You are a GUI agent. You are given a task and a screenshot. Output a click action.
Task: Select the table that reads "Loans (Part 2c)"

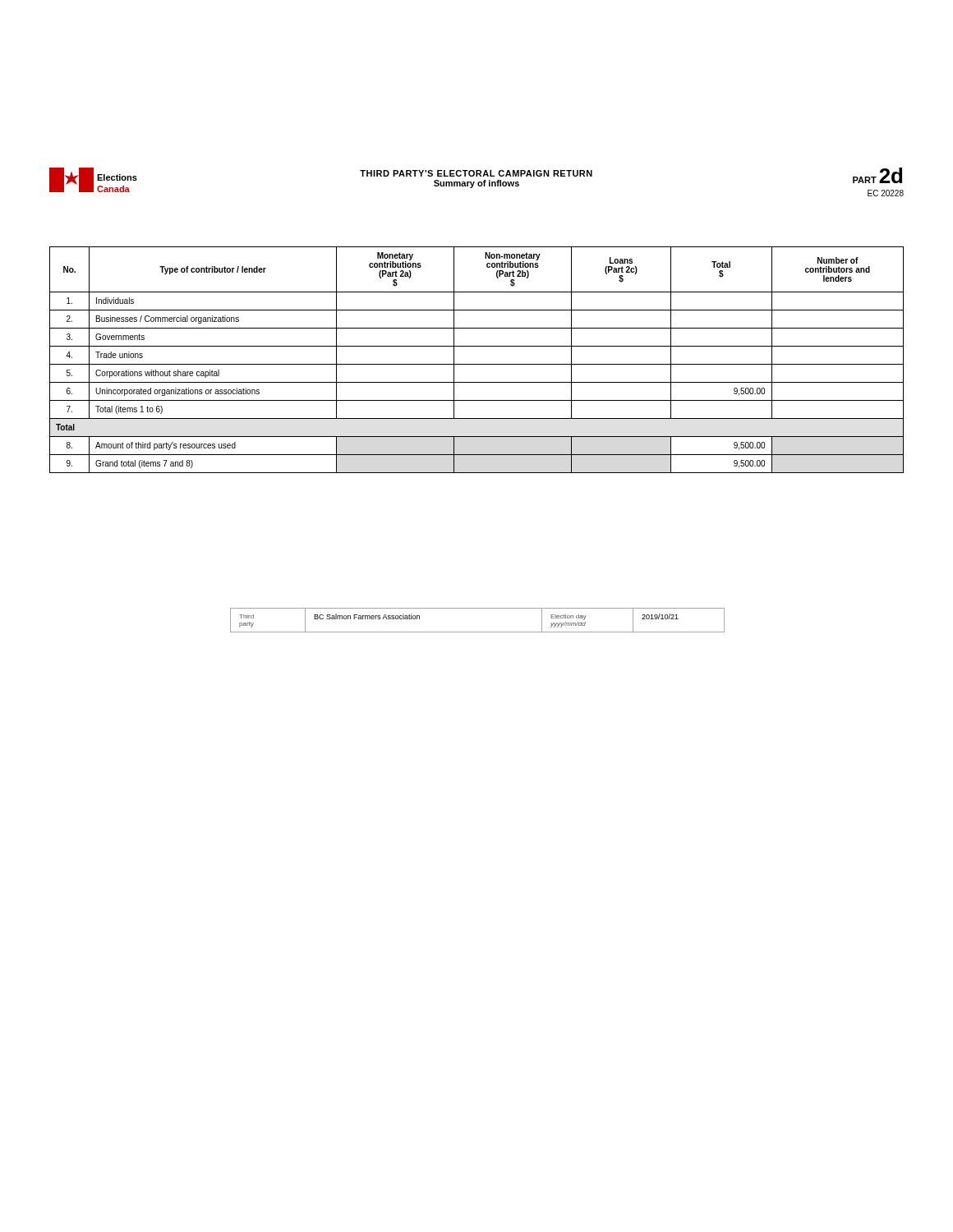coord(476,360)
